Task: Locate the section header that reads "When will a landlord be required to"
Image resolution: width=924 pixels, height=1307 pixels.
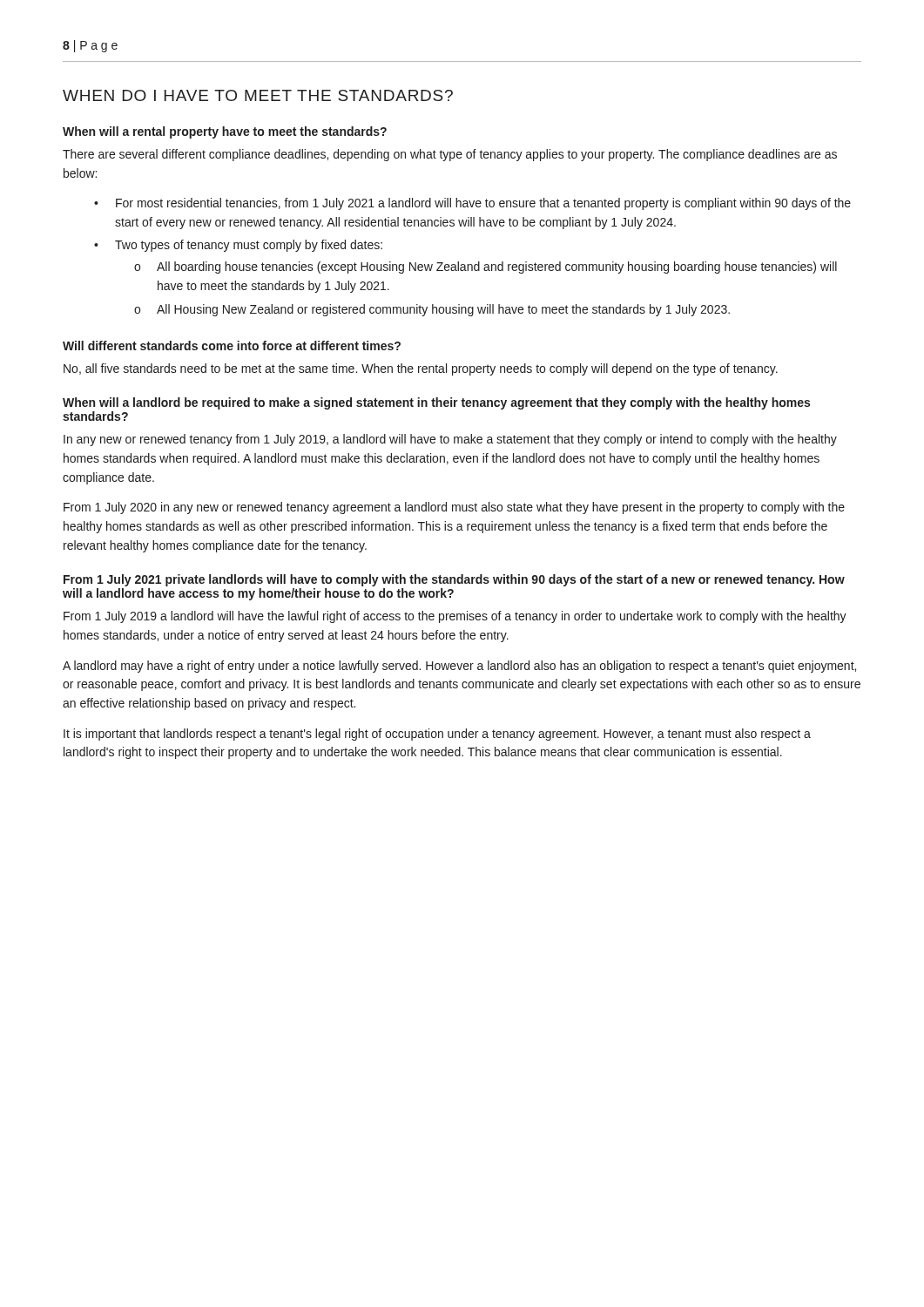Action: point(437,410)
